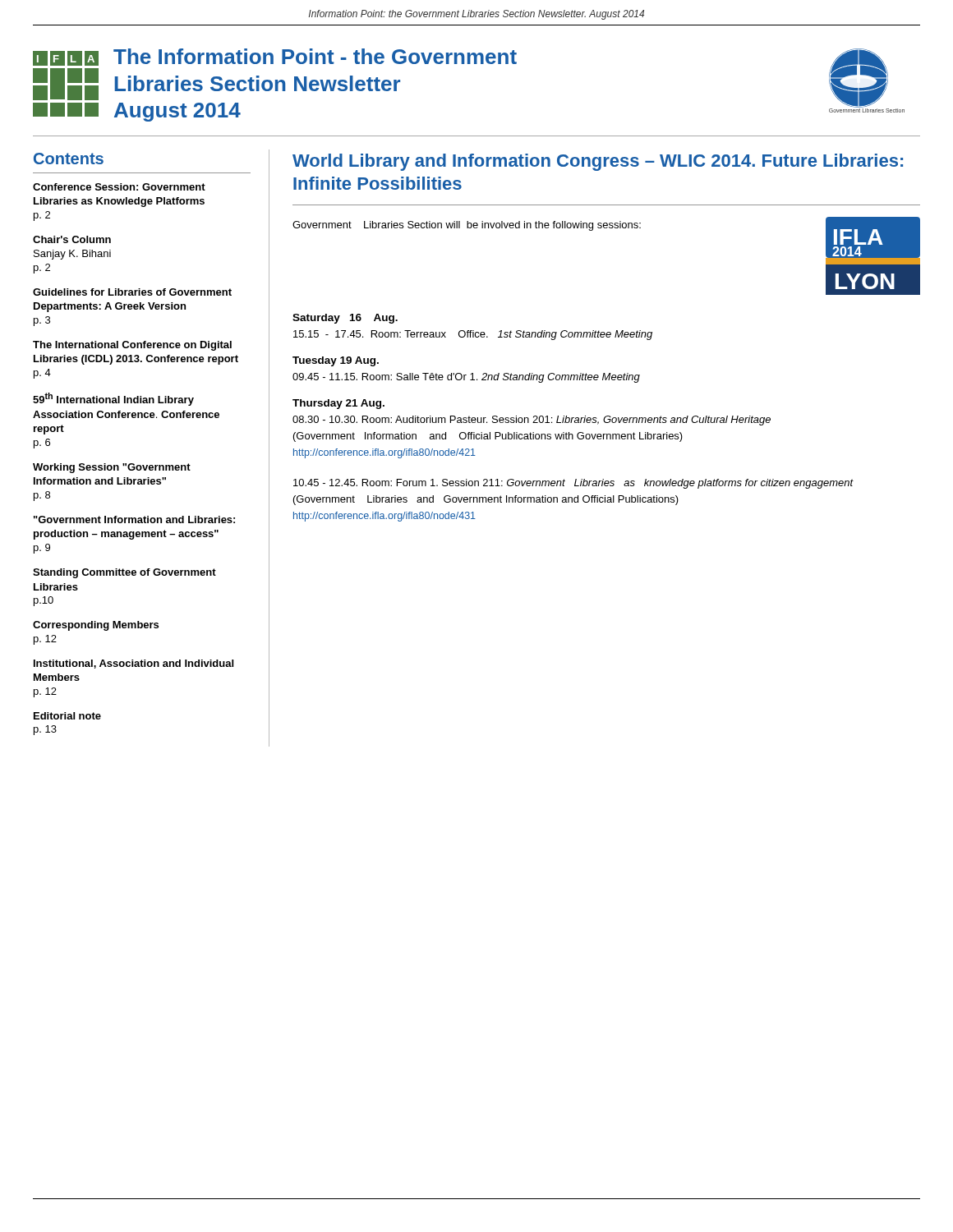Image resolution: width=953 pixels, height=1232 pixels.
Task: Locate the block starting "59th International Indian Library Association Conference. Conference"
Action: point(142,419)
